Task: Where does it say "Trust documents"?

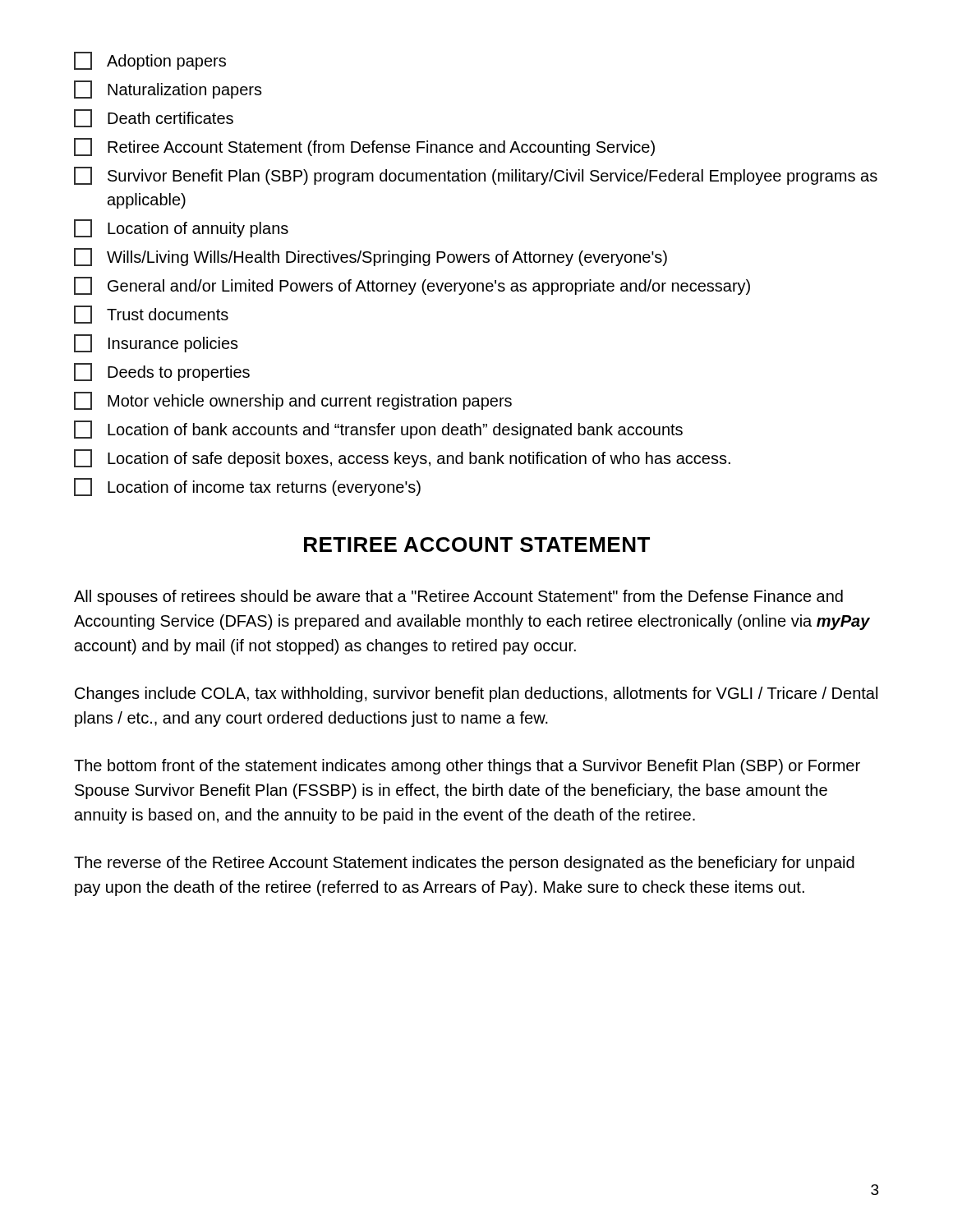Action: (151, 315)
